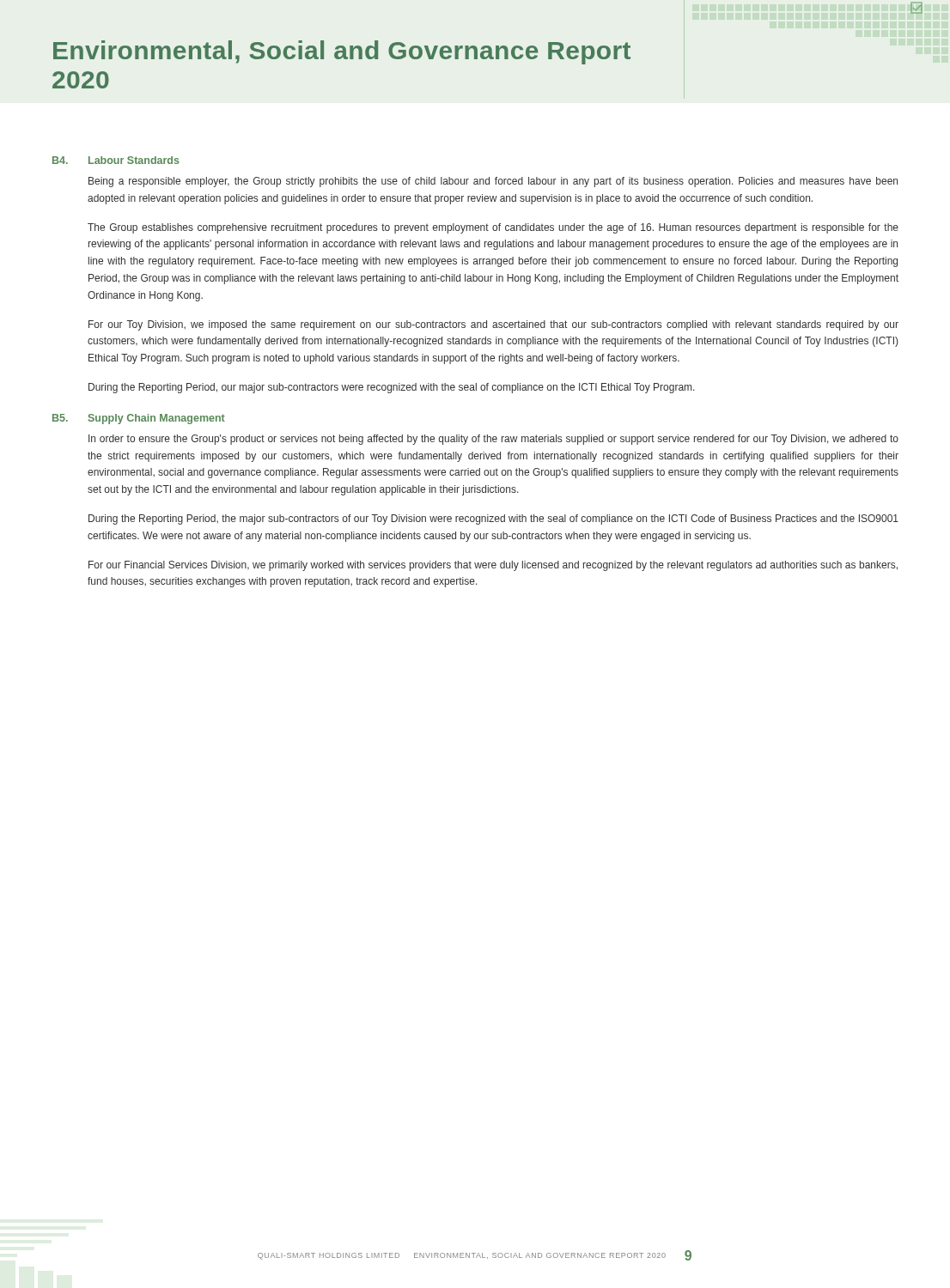Viewport: 950px width, 1288px height.
Task: Find the block on this page that starts "The Group establishes comprehensive"
Action: click(493, 261)
